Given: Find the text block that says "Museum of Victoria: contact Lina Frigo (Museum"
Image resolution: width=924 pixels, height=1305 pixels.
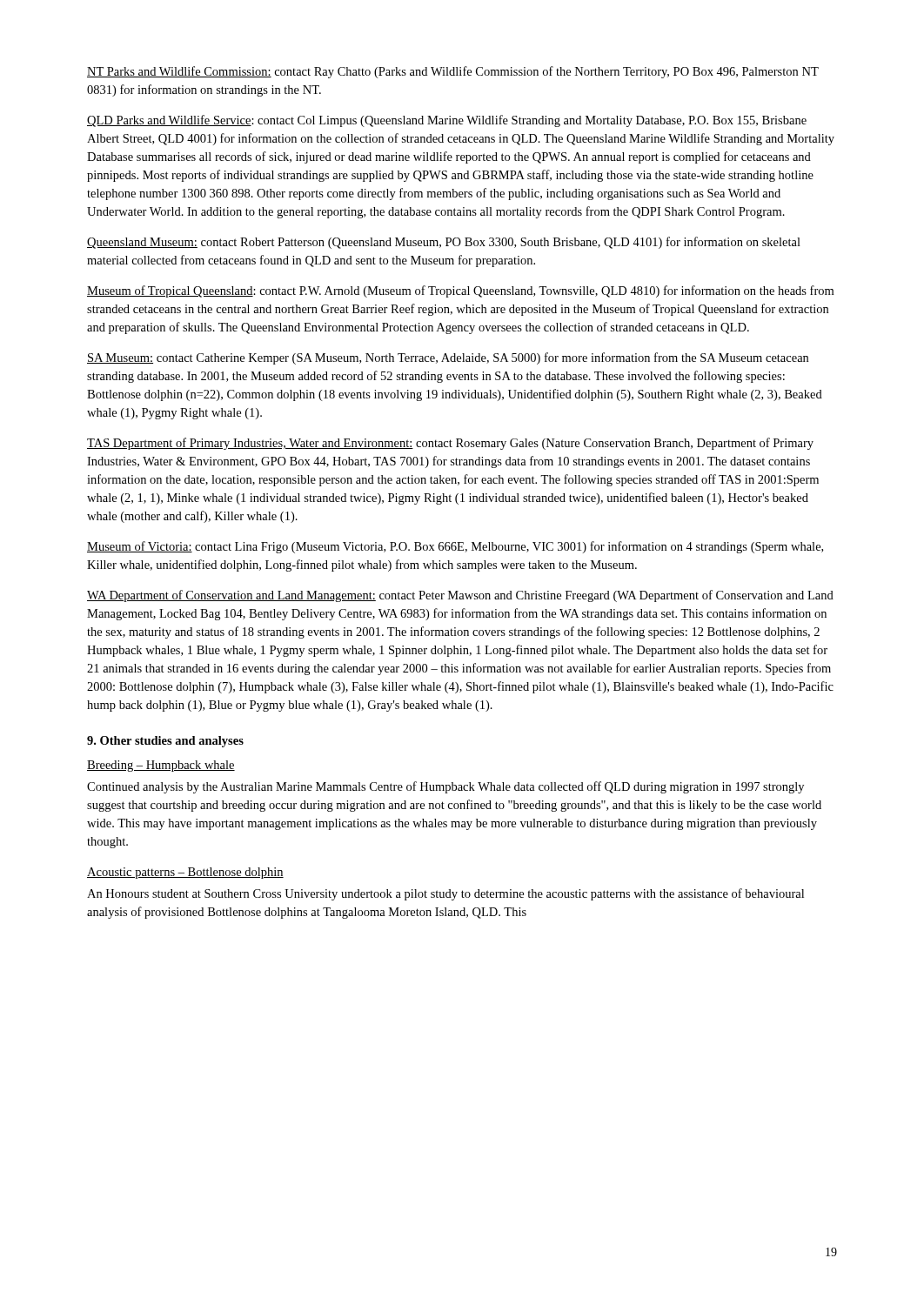Looking at the screenshot, I should tap(456, 556).
